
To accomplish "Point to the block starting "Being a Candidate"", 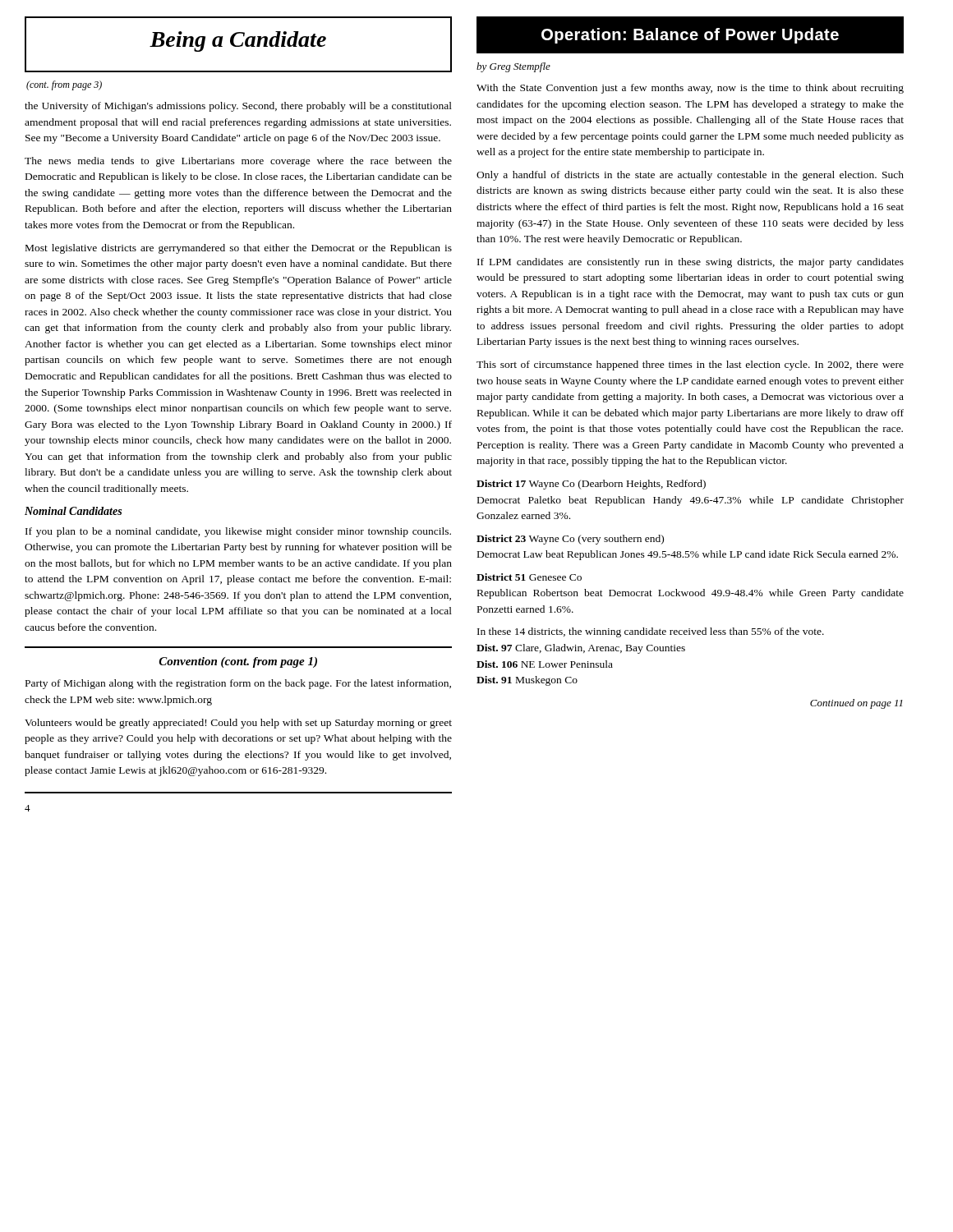I will click(x=238, y=39).
